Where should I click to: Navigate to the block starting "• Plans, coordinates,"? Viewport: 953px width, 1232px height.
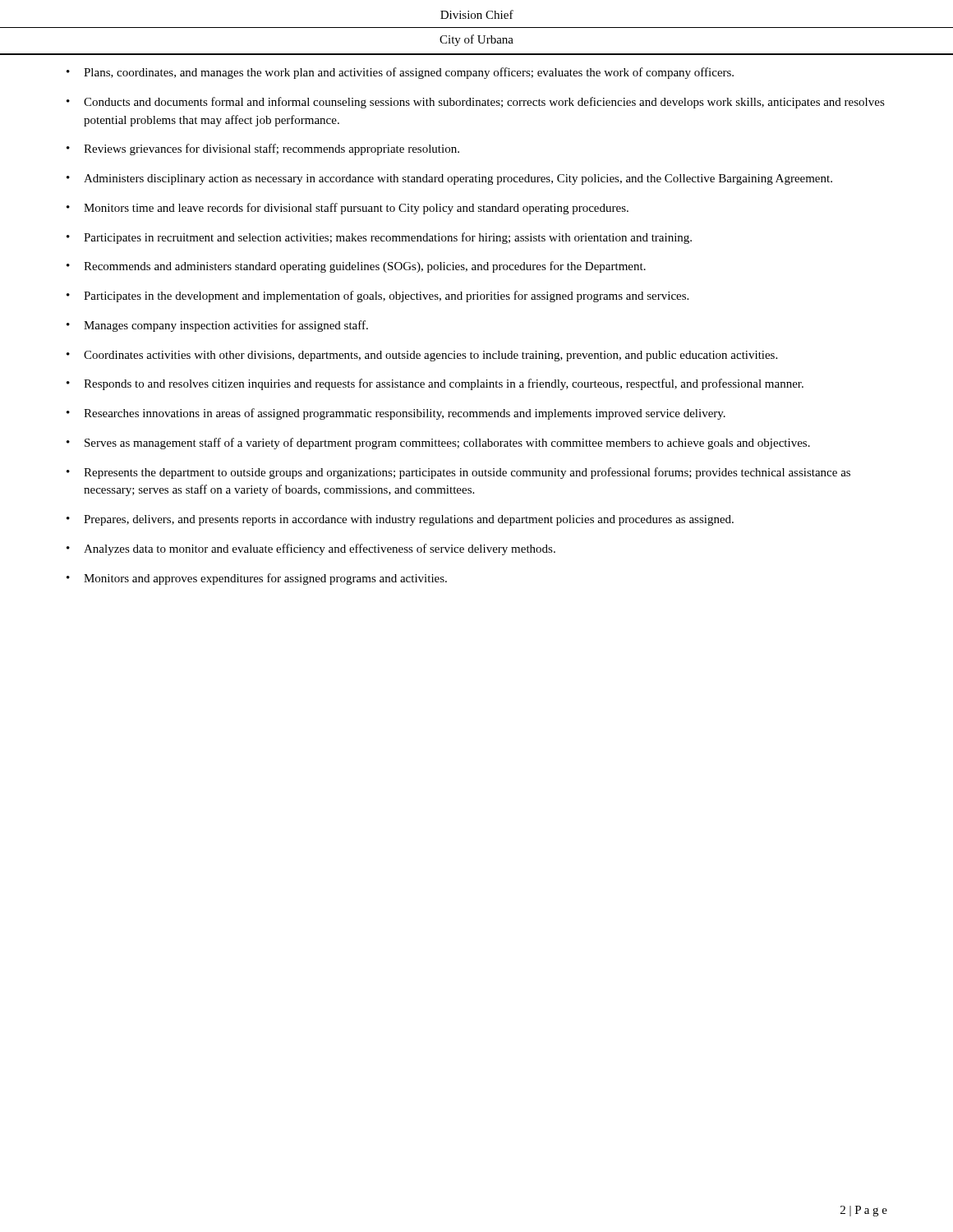[400, 73]
